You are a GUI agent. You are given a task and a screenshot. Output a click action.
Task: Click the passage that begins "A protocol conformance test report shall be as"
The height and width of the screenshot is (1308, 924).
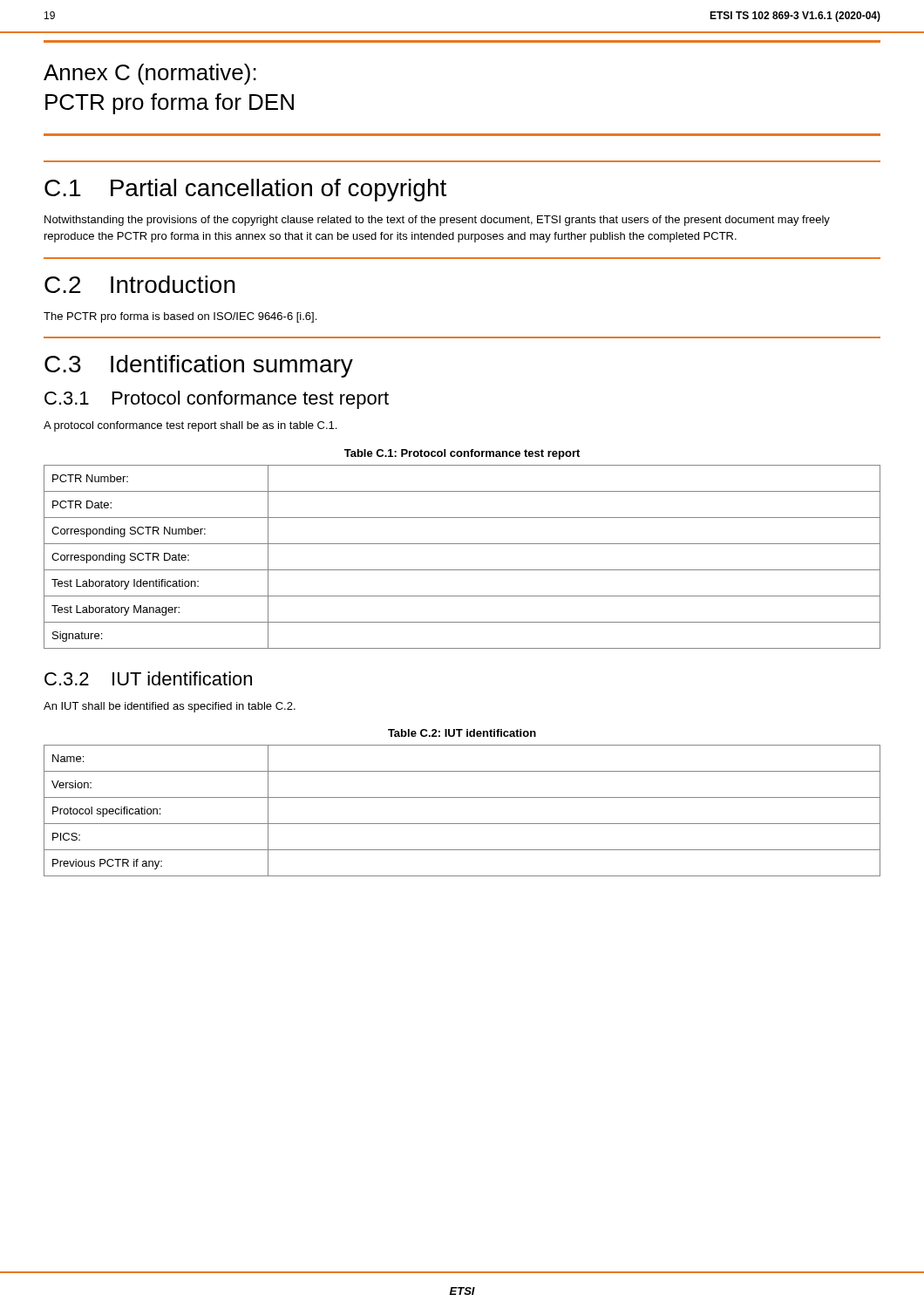(x=191, y=425)
